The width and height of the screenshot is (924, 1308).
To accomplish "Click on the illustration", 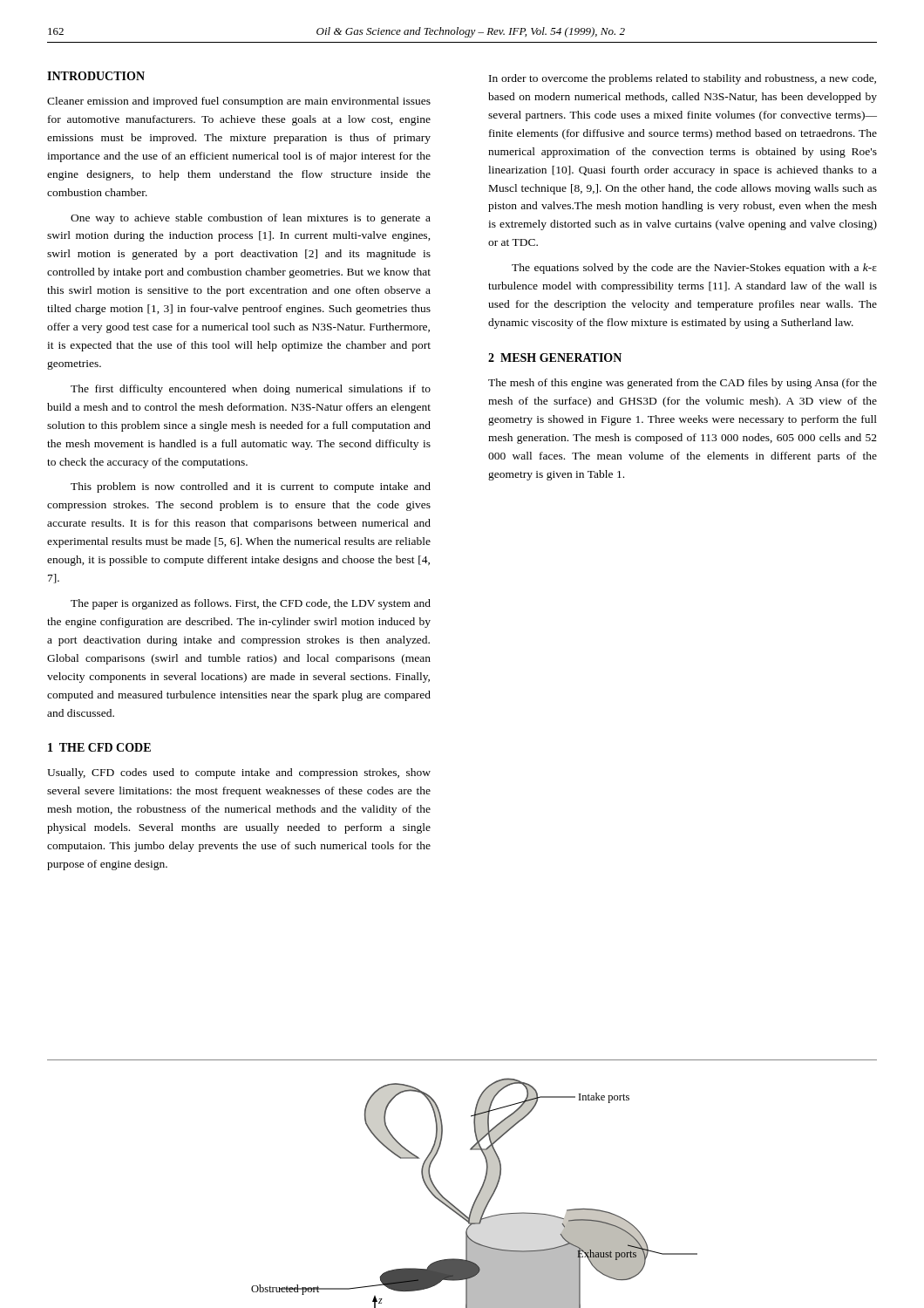I will pos(462,1189).
